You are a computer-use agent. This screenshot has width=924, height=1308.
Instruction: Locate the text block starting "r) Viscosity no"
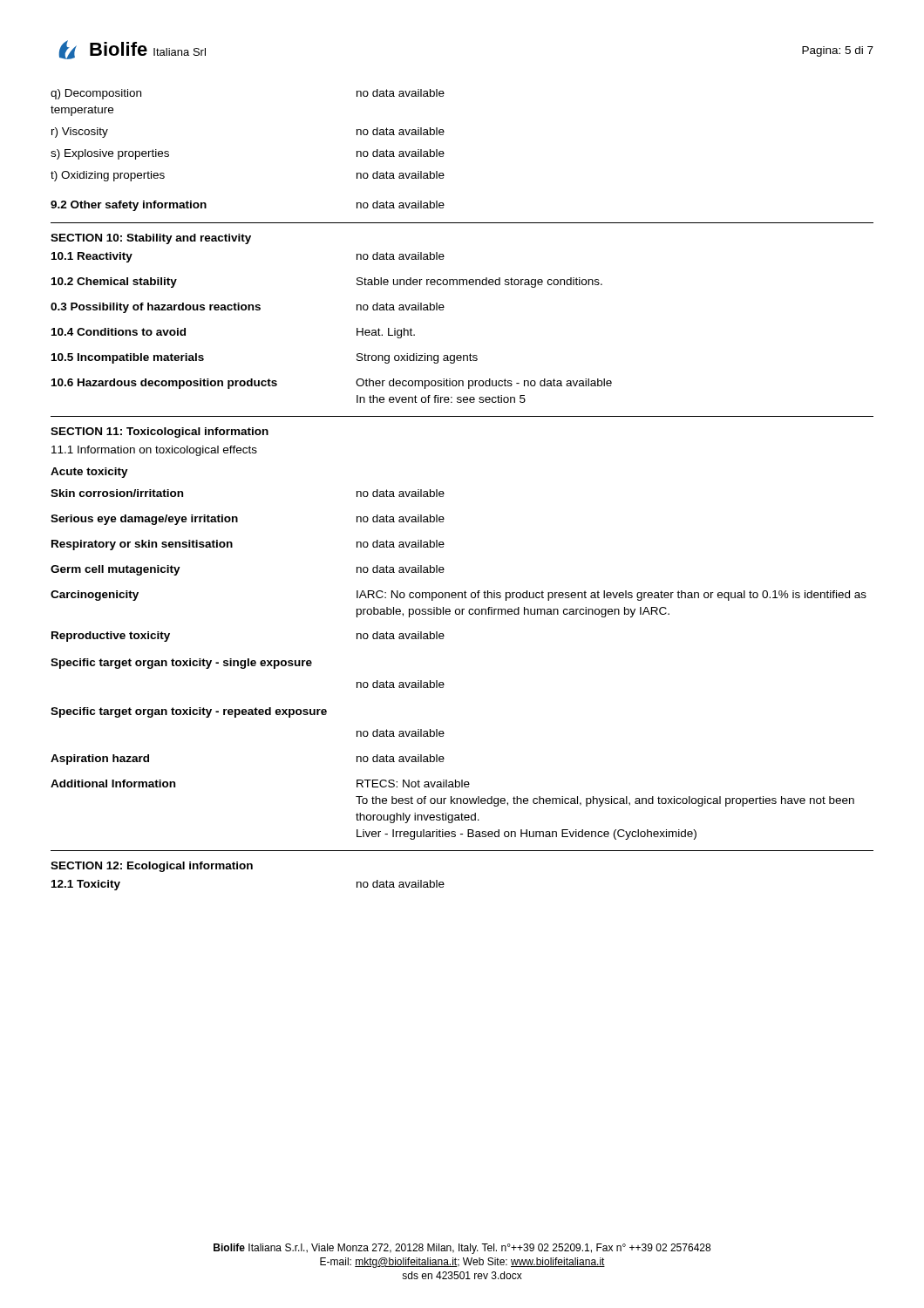84,132
